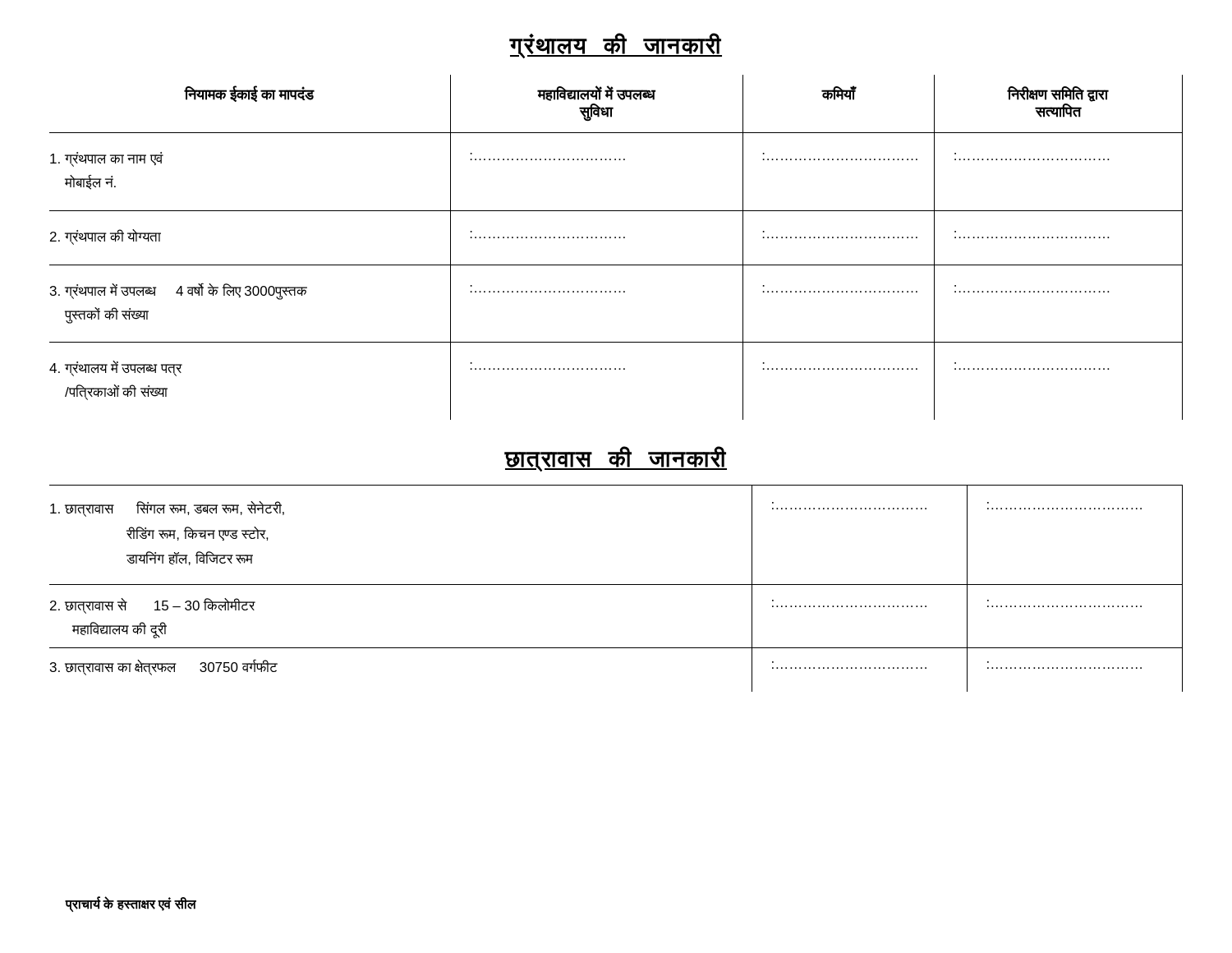Navigate to the text starting "ग्रंथालय की जानकारी"
The height and width of the screenshot is (953, 1232).
[616, 46]
